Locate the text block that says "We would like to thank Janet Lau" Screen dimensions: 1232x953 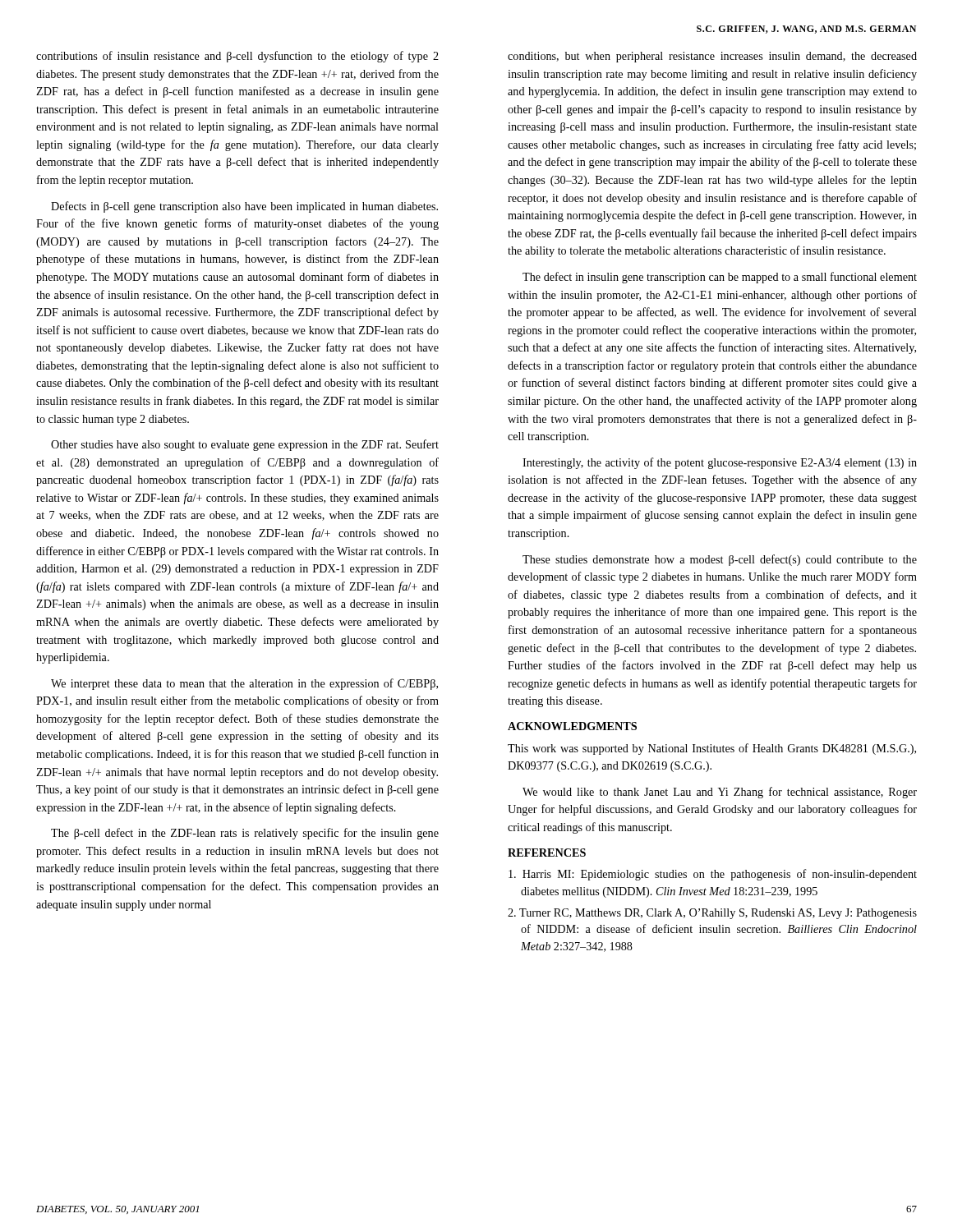[712, 810]
